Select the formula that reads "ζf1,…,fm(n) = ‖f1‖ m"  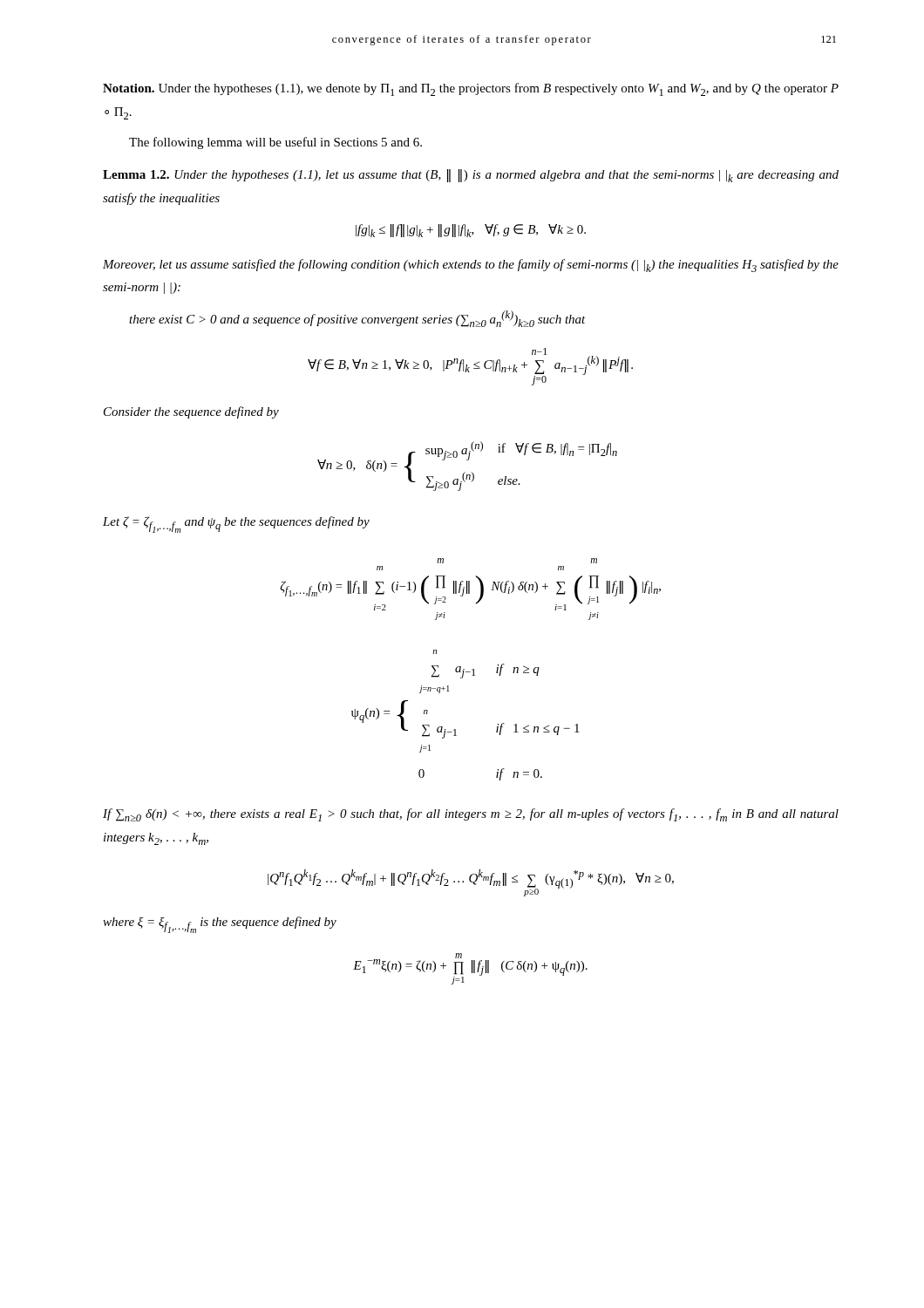pos(471,587)
